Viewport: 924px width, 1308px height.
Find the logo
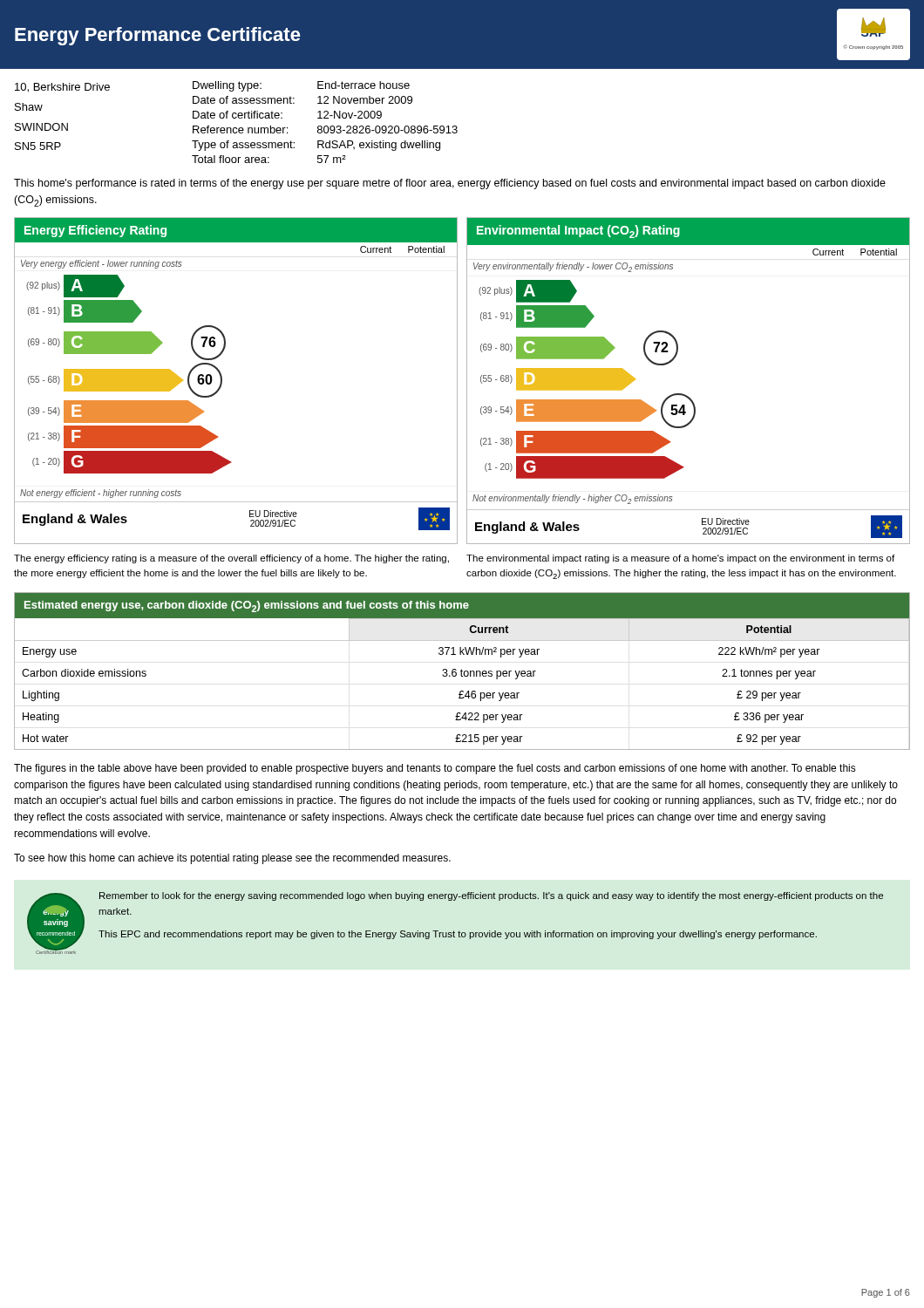tap(55, 925)
